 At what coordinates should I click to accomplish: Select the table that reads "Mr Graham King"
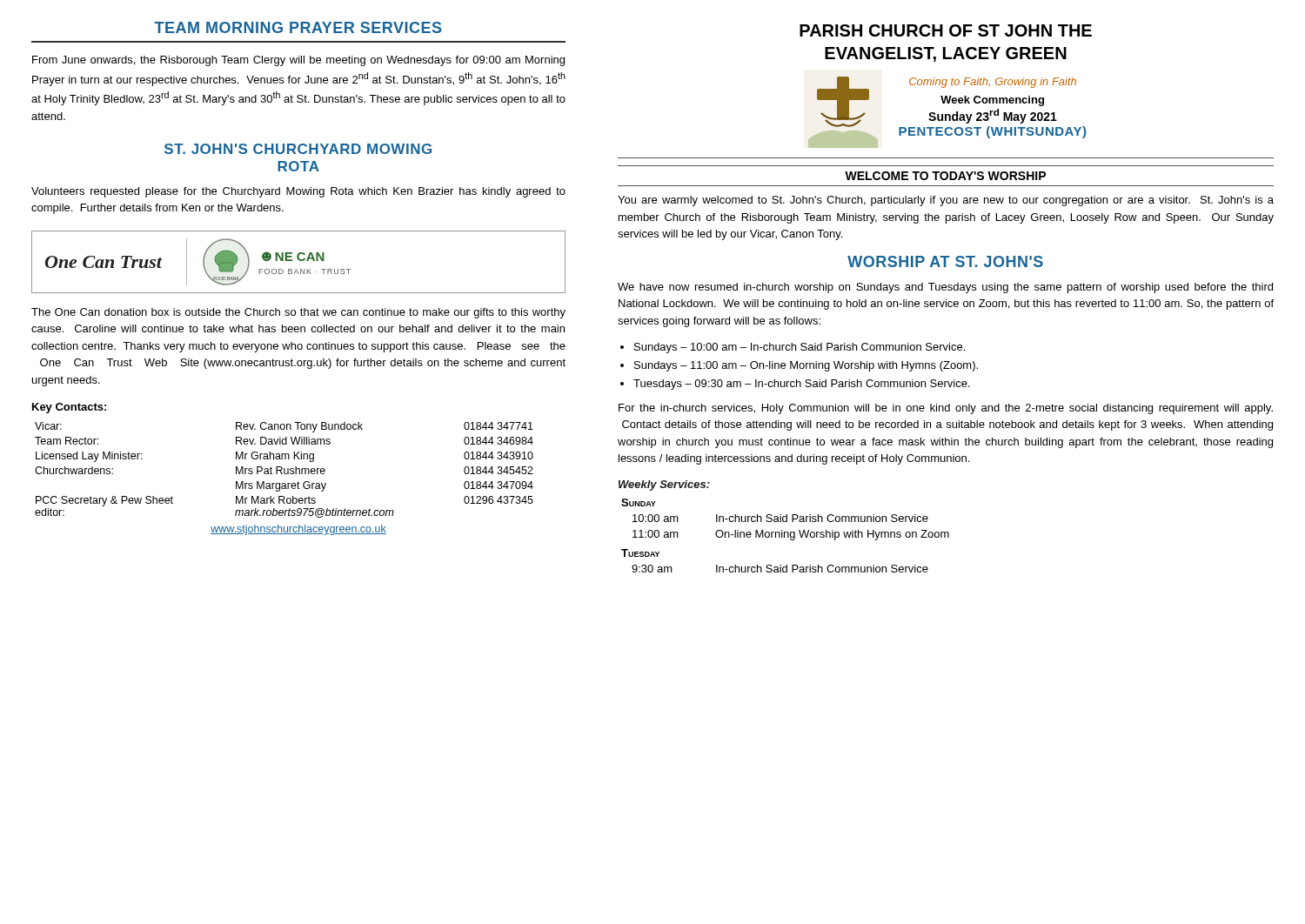(298, 478)
